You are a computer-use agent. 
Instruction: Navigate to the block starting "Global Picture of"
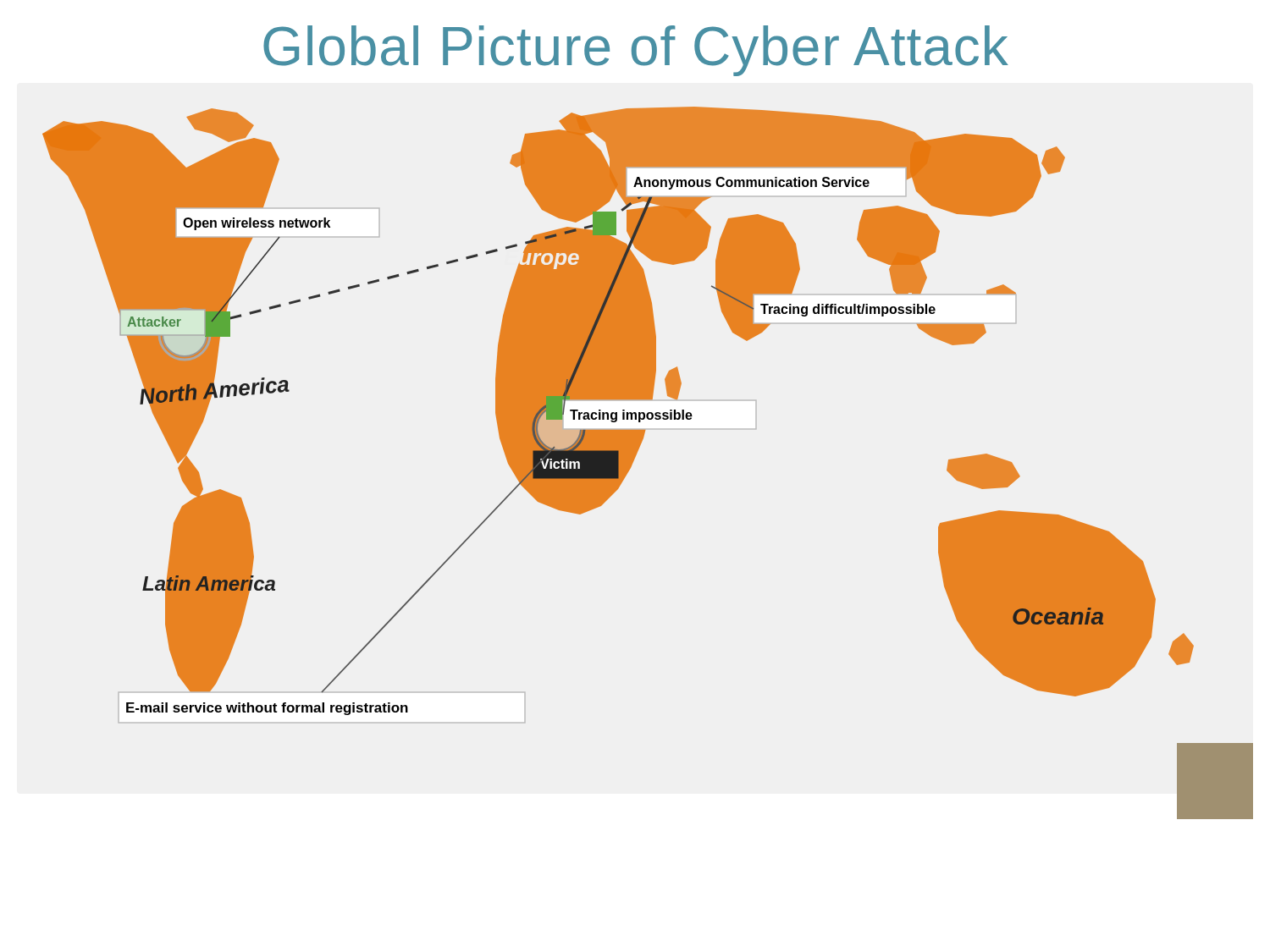click(635, 47)
